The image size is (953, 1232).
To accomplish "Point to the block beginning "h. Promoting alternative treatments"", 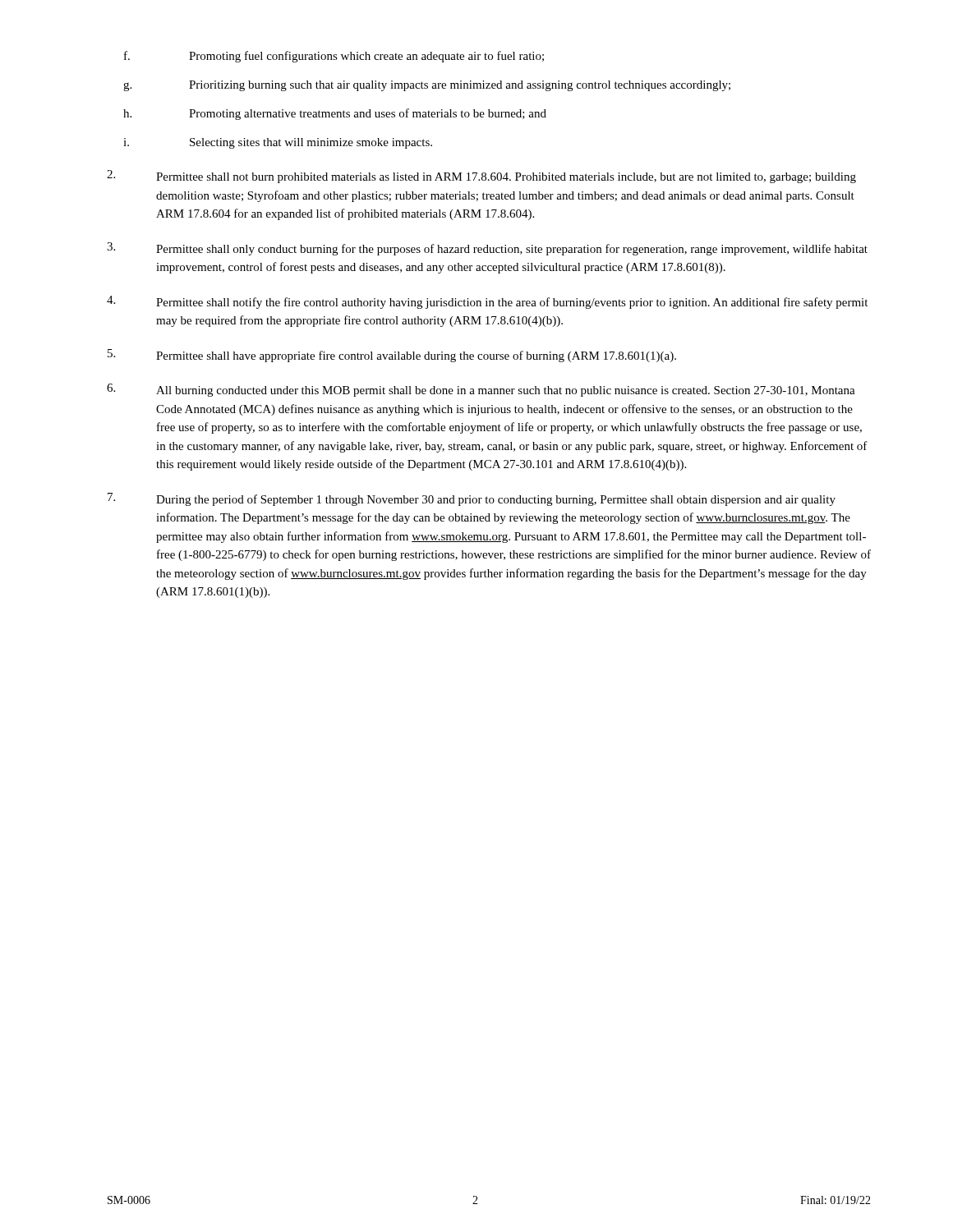I will tap(489, 114).
